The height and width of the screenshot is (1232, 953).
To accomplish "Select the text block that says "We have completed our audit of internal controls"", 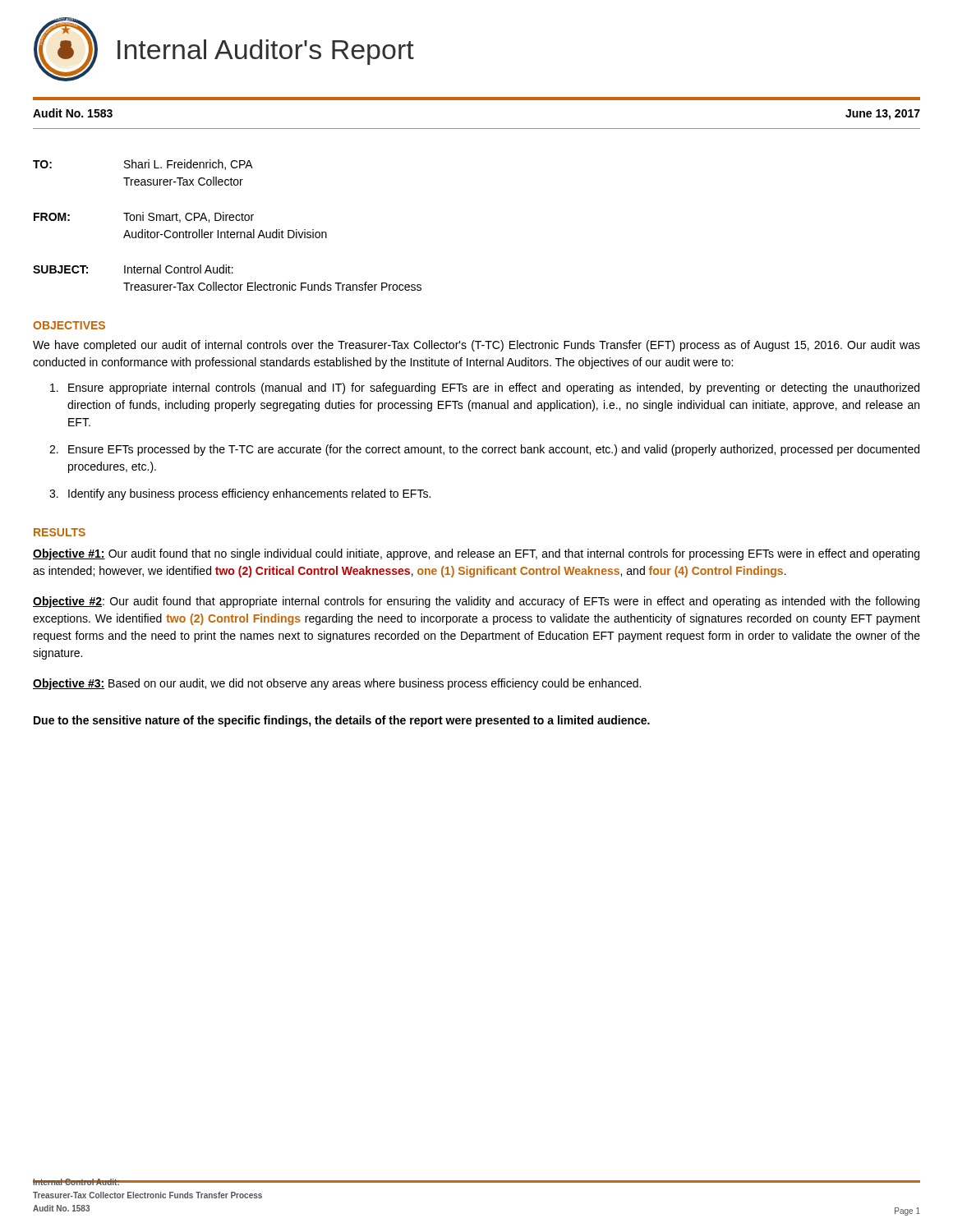I will pyautogui.click(x=476, y=354).
